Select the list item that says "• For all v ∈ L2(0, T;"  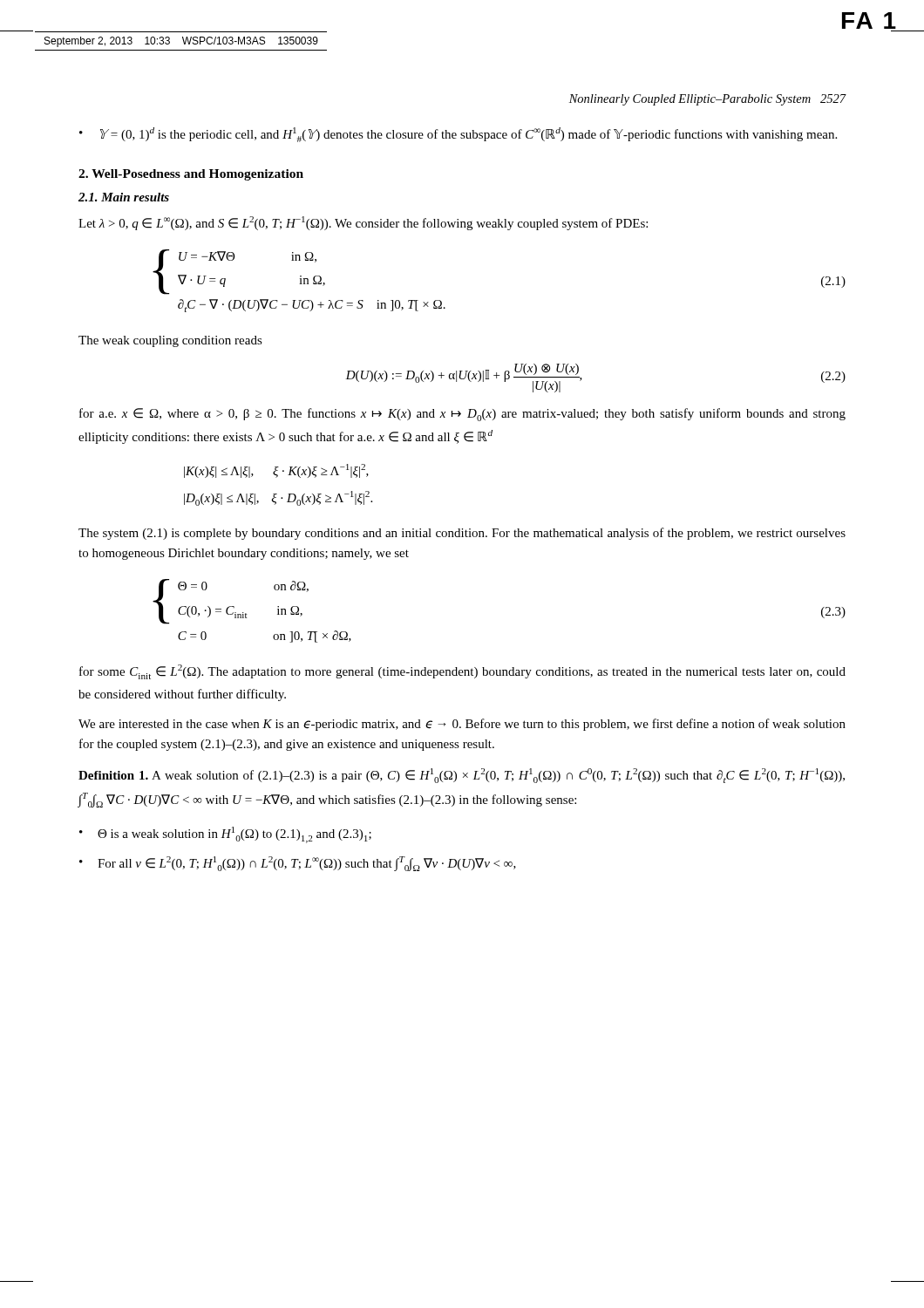coord(462,863)
